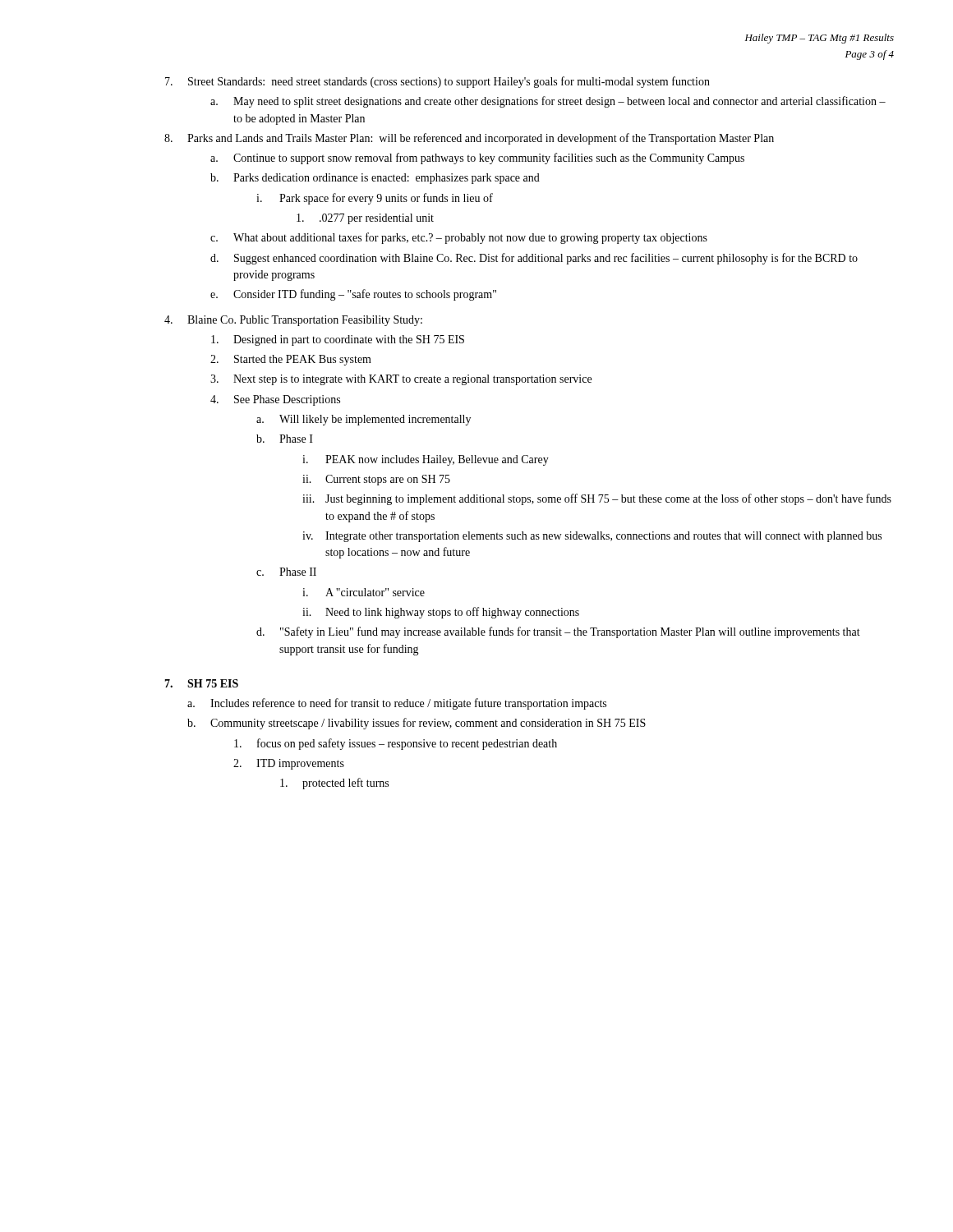Find the block on this page that starts "c. What about additional taxes for parks,"
Image resolution: width=953 pixels, height=1232 pixels.
(459, 239)
